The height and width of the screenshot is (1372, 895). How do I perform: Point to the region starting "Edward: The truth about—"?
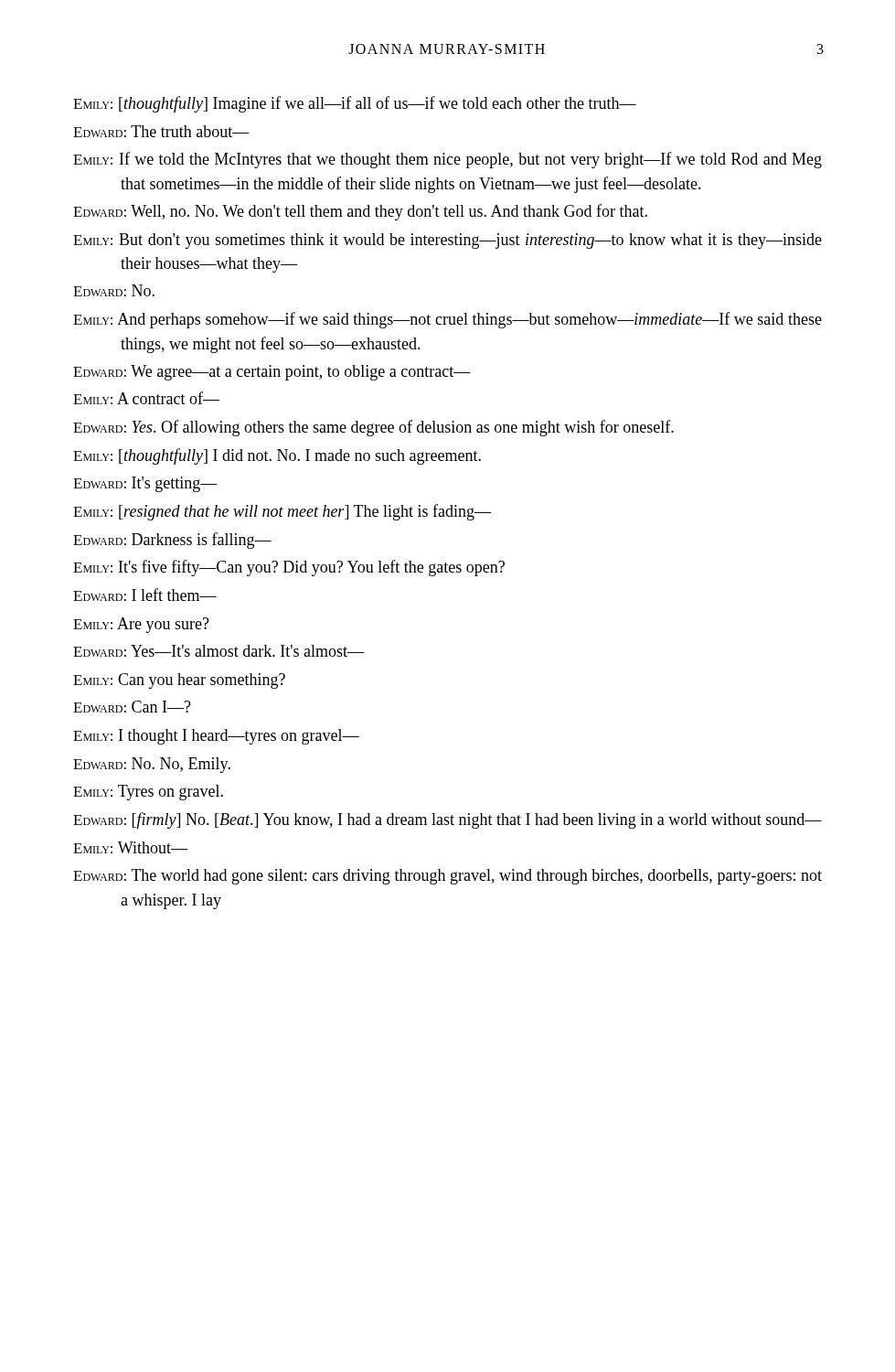pyautogui.click(x=161, y=131)
